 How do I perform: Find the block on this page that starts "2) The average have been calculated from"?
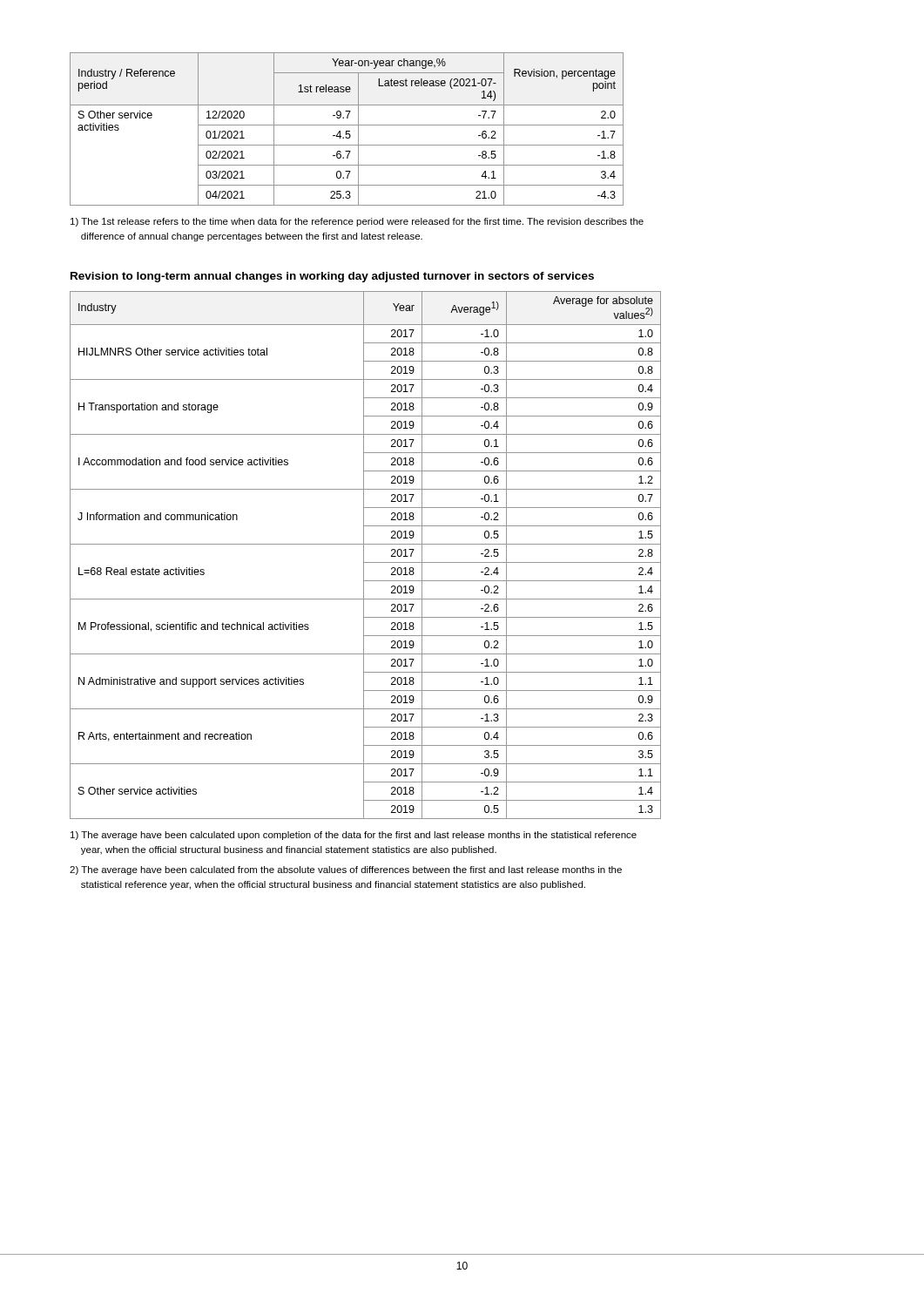[346, 877]
